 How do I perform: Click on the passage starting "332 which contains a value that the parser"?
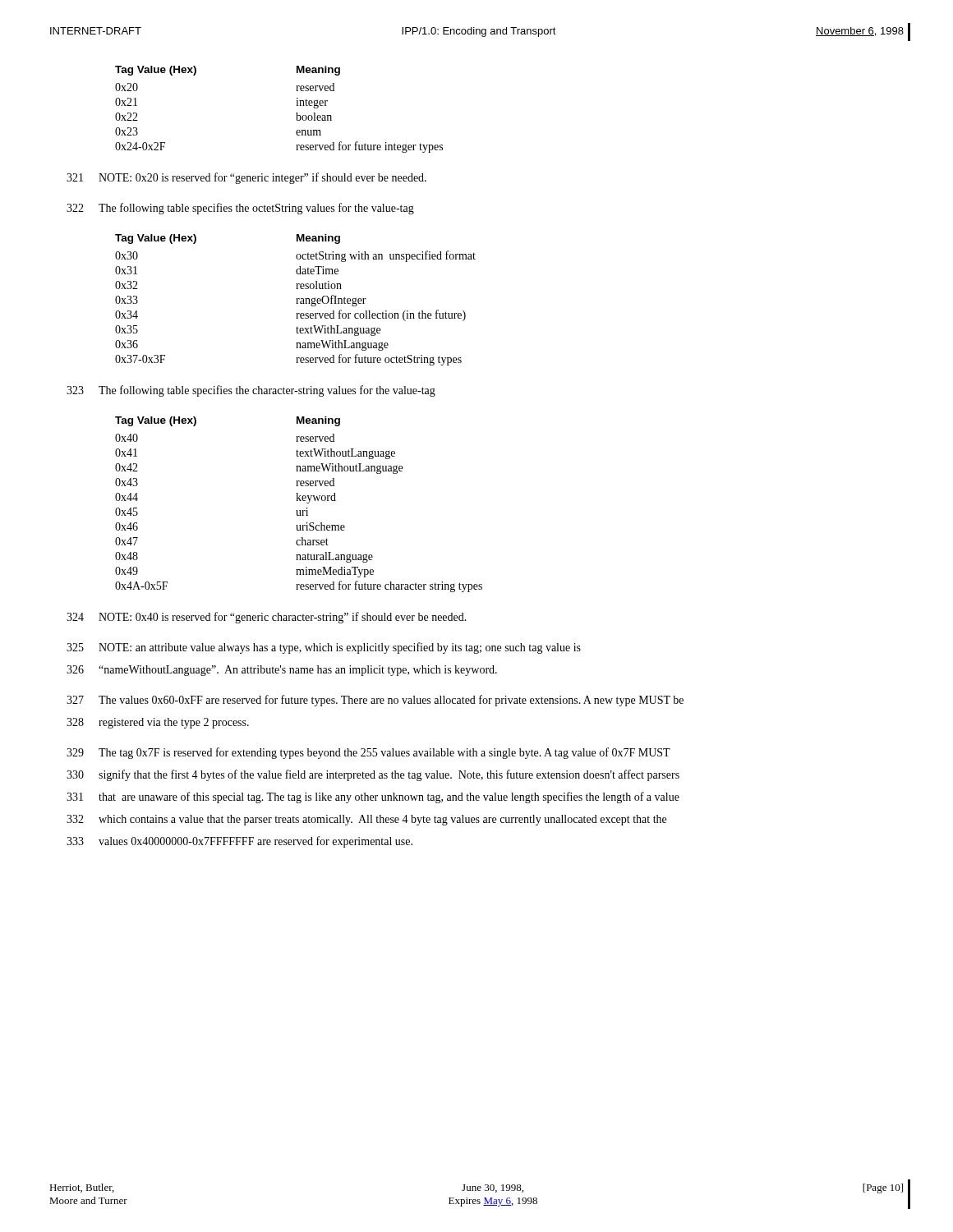[x=476, y=819]
